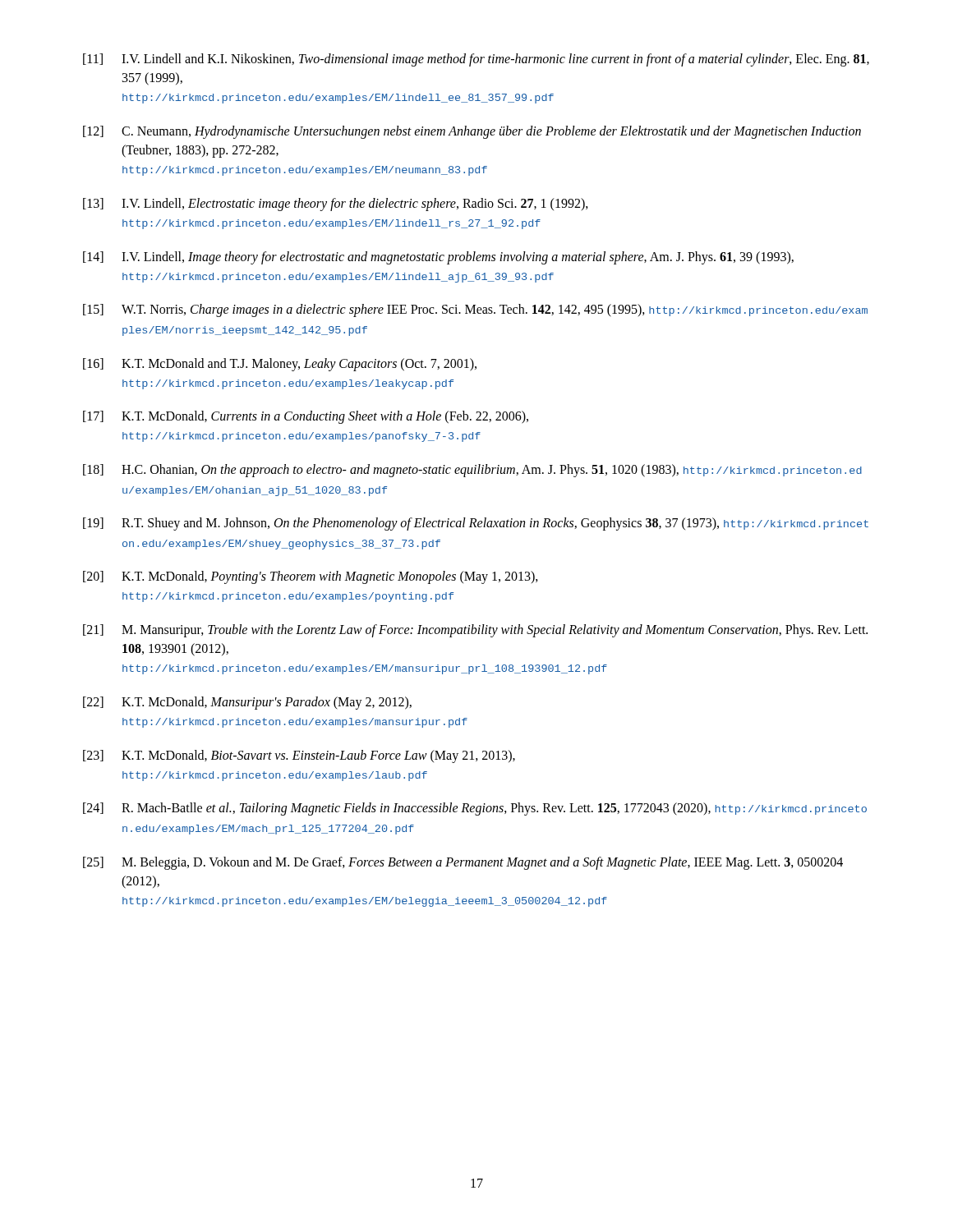Find the list item with the text "[22] K.T. McDonald, Mansuripur's Paradox"
The image size is (953, 1232).
tap(476, 712)
